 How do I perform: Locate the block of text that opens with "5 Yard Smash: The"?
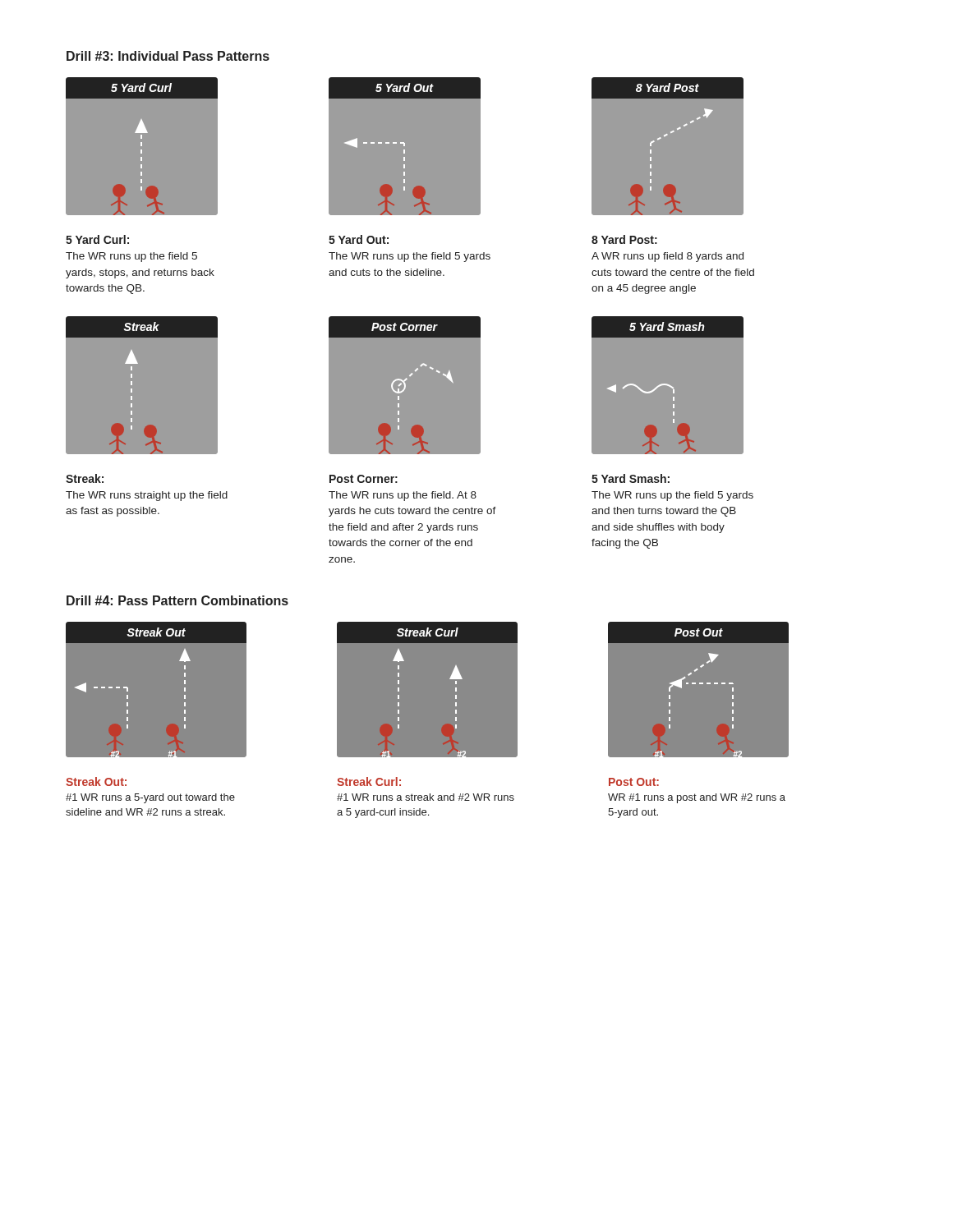tap(723, 512)
